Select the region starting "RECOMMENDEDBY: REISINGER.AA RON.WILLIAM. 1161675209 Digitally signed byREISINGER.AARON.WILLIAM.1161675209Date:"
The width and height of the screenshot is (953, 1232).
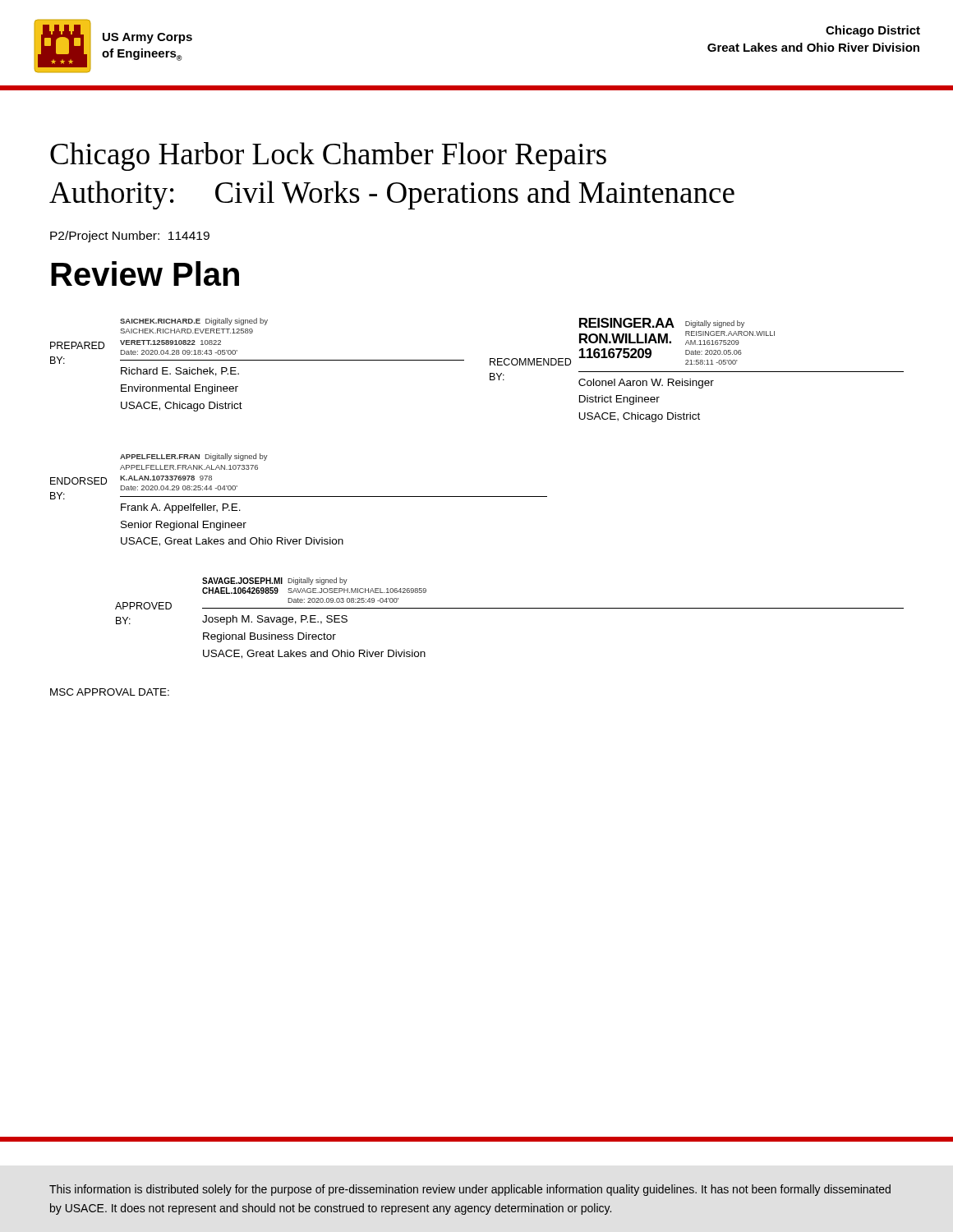pos(696,371)
